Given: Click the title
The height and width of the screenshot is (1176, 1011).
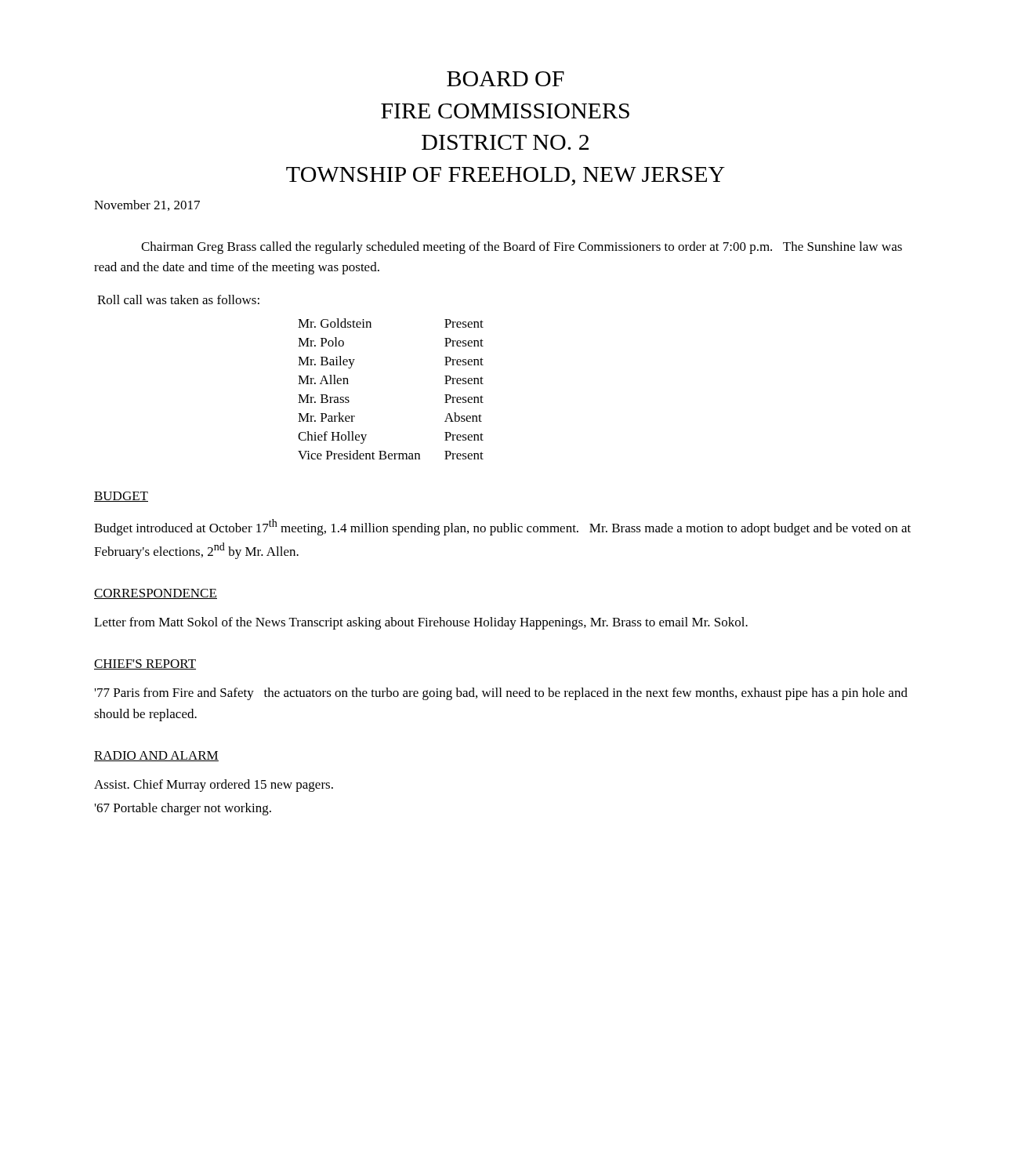Looking at the screenshot, I should 505,126.
